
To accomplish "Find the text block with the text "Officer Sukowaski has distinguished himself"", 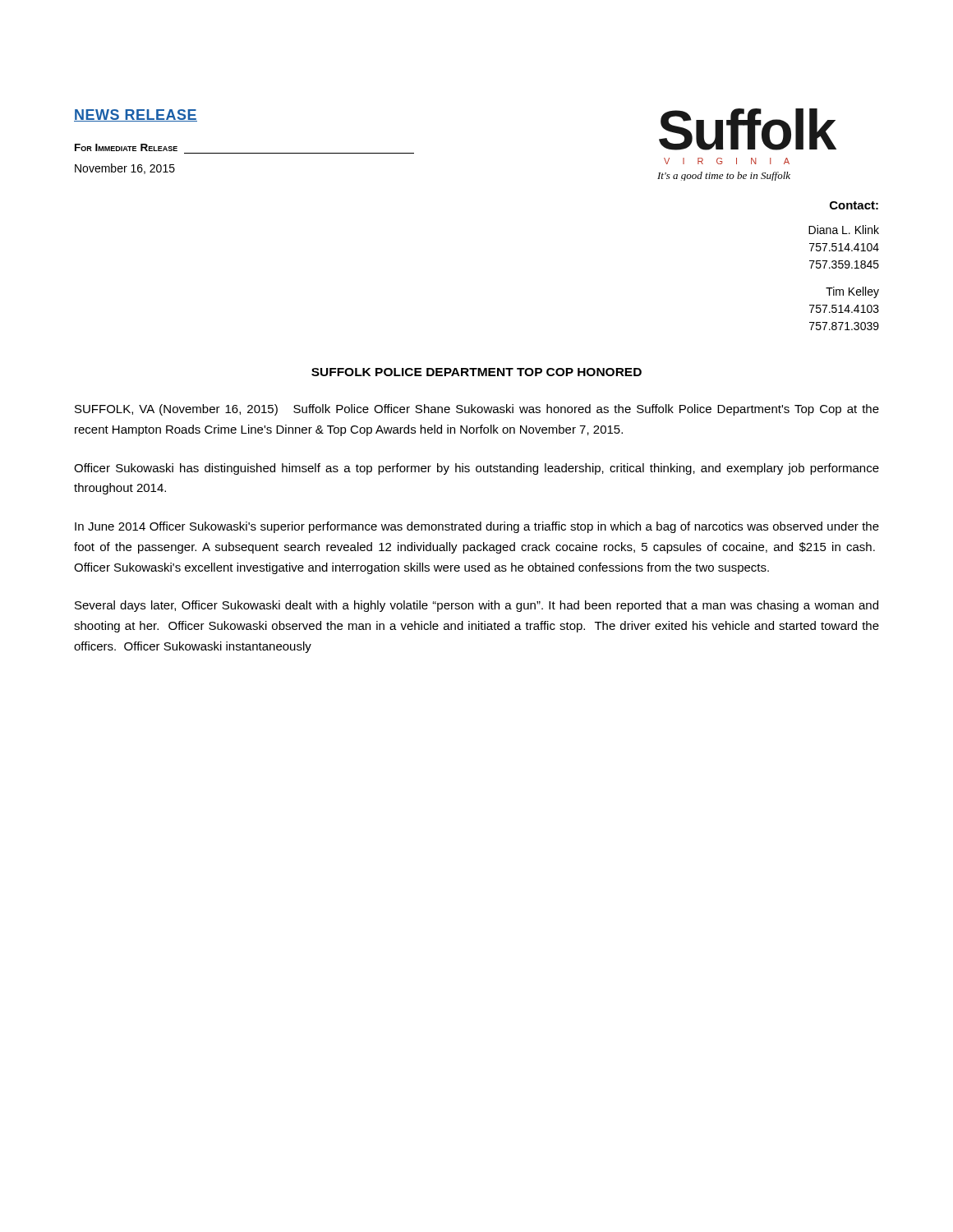I will [476, 478].
